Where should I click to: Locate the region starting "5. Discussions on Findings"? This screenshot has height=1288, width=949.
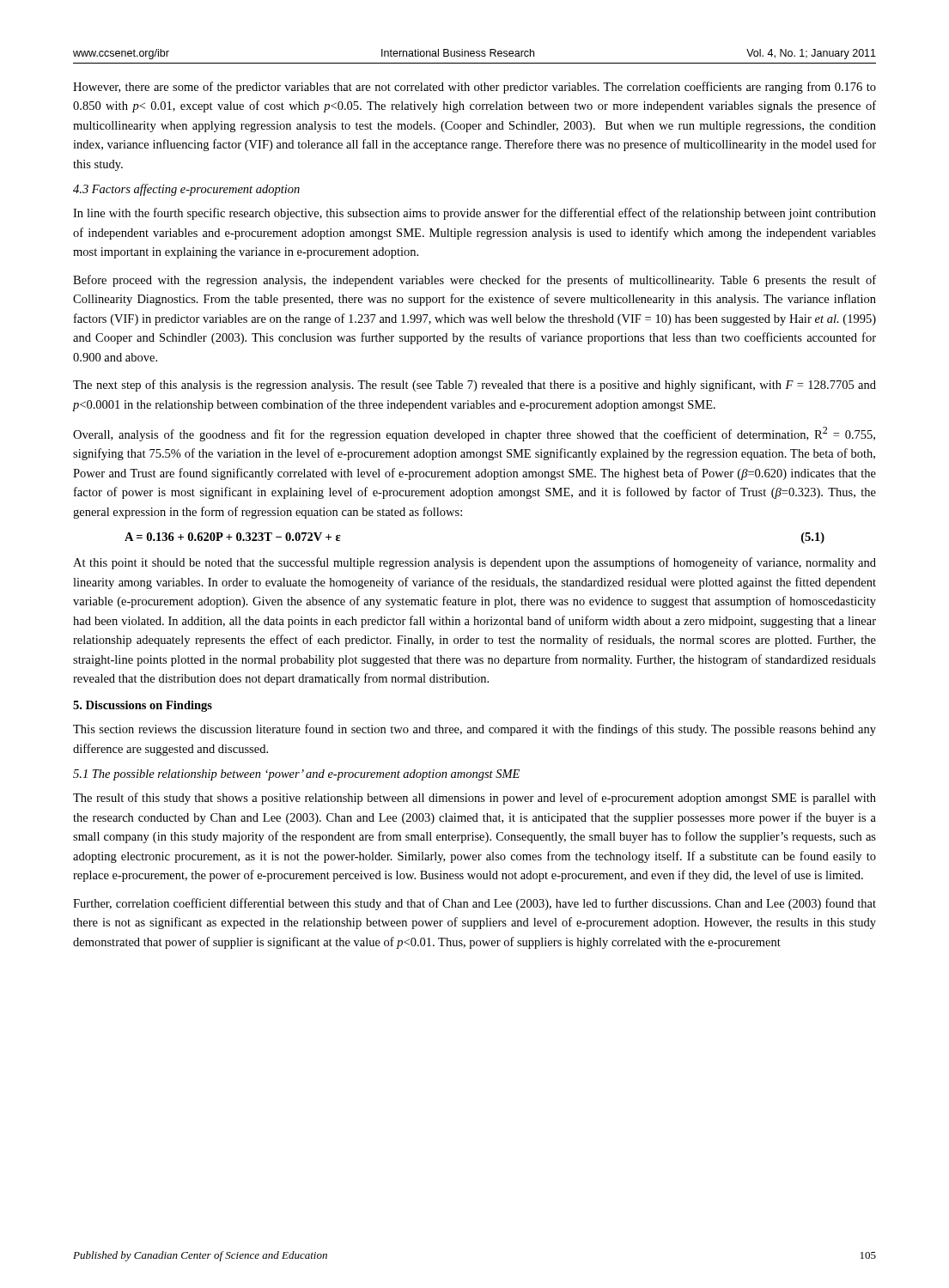(x=143, y=705)
